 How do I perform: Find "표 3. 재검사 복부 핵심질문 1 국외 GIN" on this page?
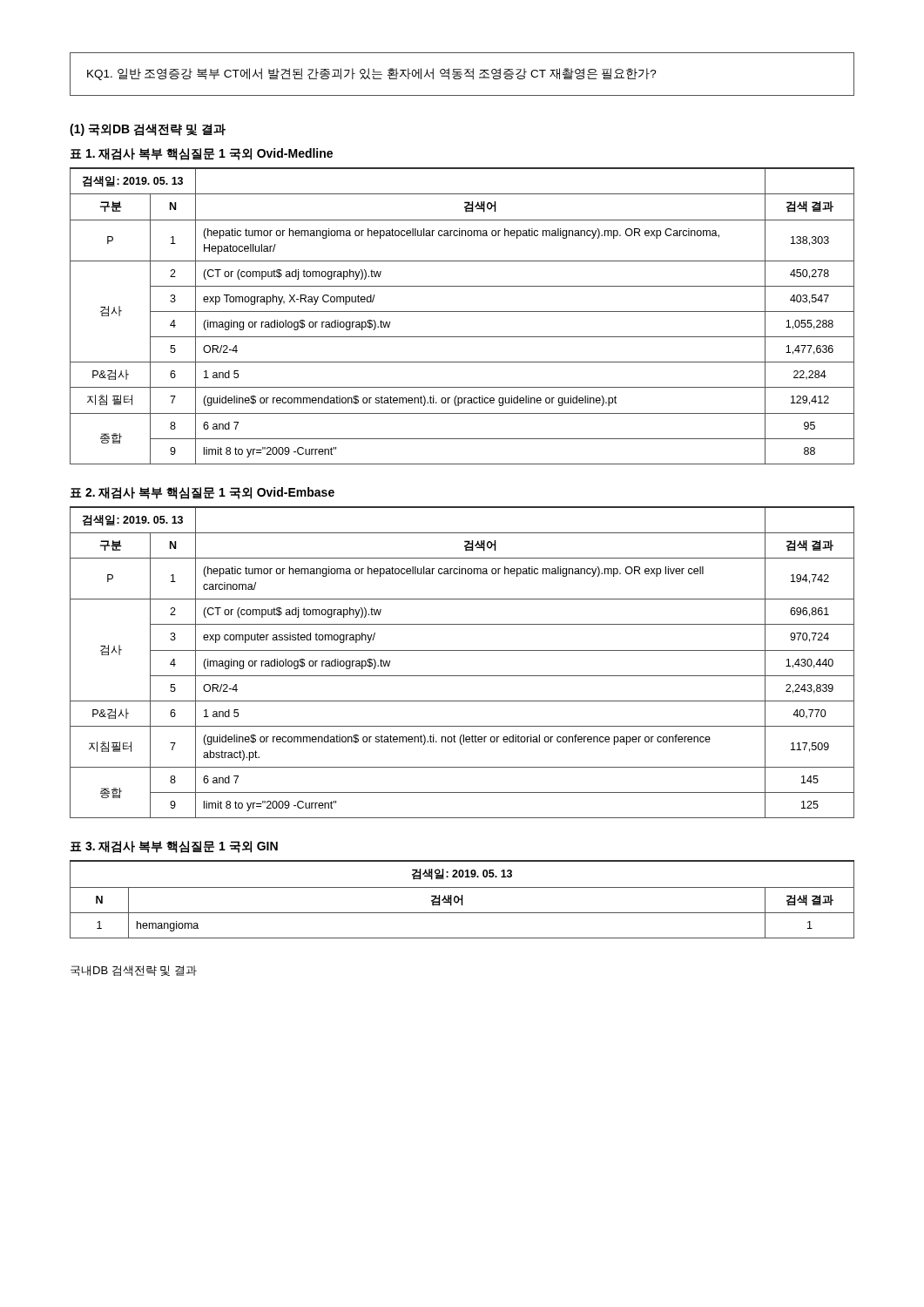(174, 846)
